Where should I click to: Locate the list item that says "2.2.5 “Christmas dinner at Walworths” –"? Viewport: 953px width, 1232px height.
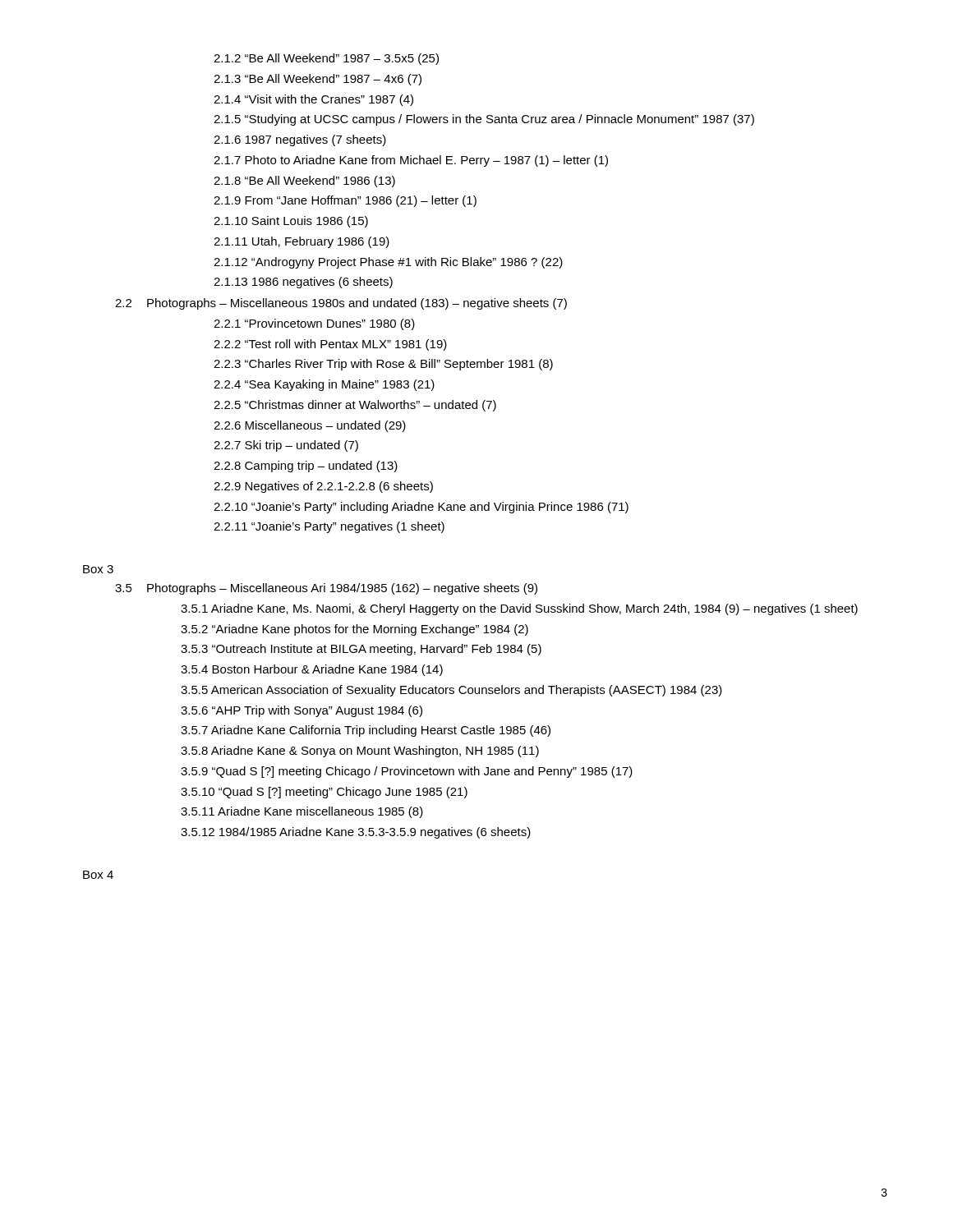click(x=355, y=404)
